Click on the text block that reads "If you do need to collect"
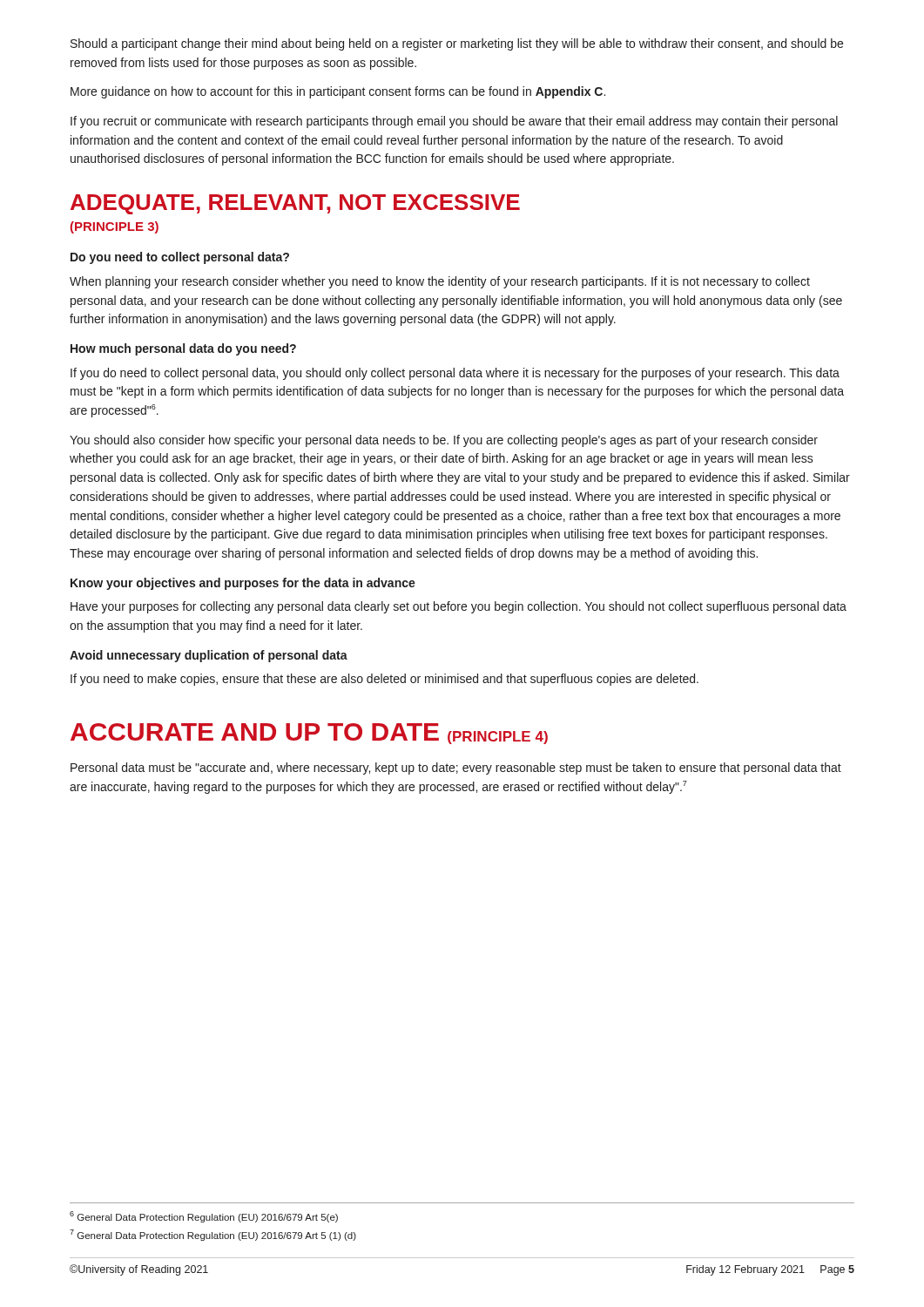 462,392
